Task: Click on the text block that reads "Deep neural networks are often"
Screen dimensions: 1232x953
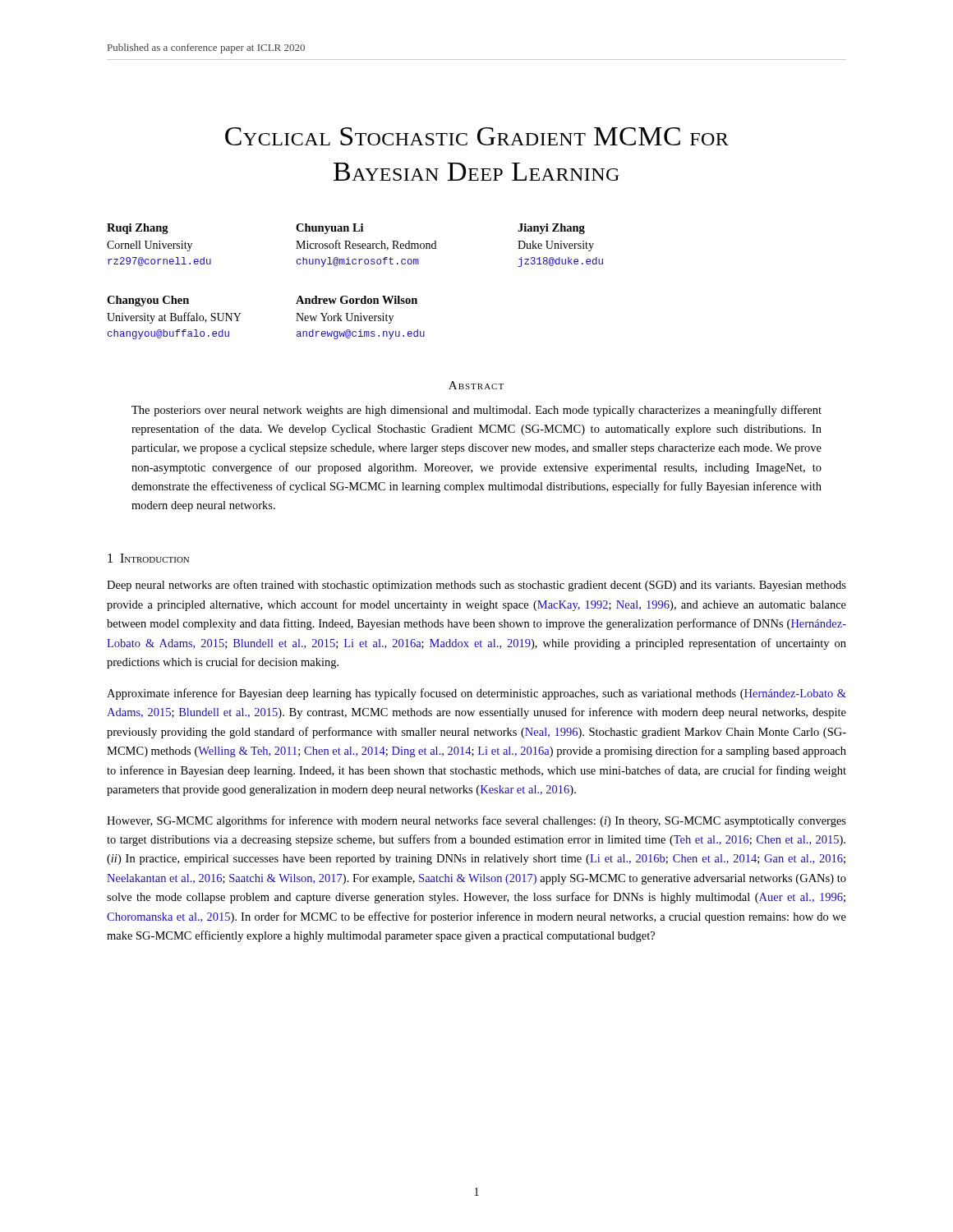Action: pos(476,624)
